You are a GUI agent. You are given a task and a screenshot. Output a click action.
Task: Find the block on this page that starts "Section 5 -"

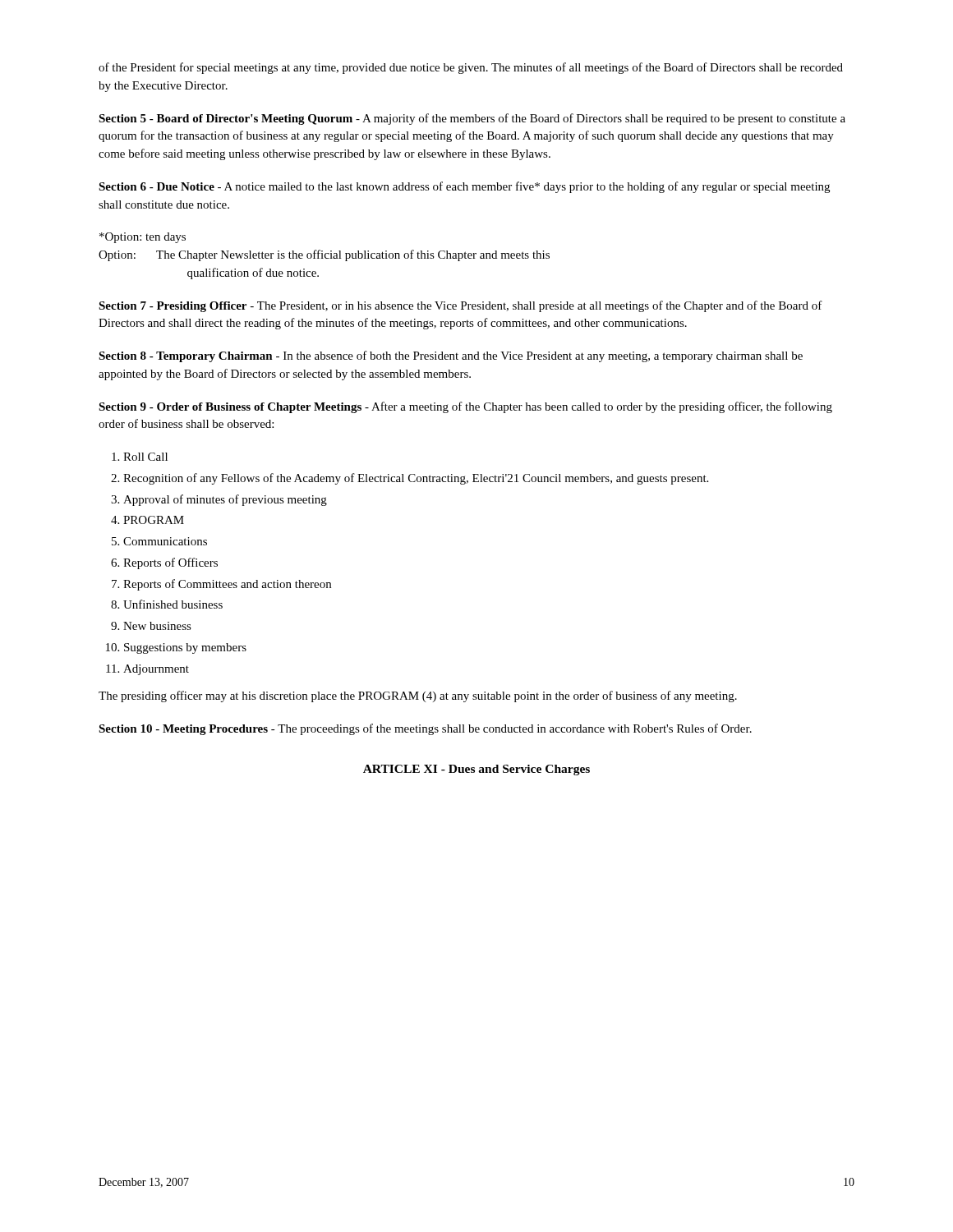pyautogui.click(x=472, y=136)
